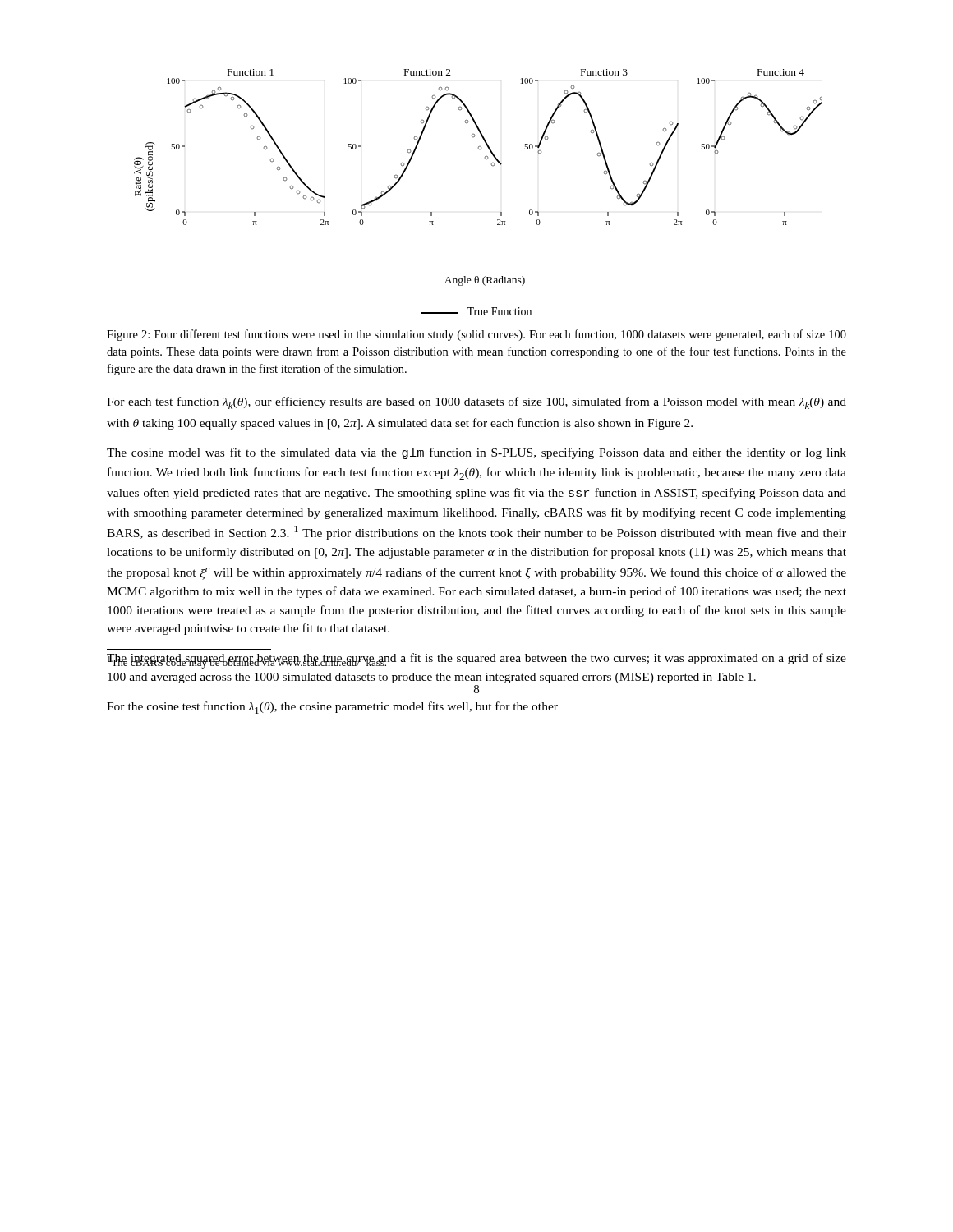Find the text block starting "The cosine model was fit to the"
This screenshot has height=1232, width=953.
click(476, 540)
